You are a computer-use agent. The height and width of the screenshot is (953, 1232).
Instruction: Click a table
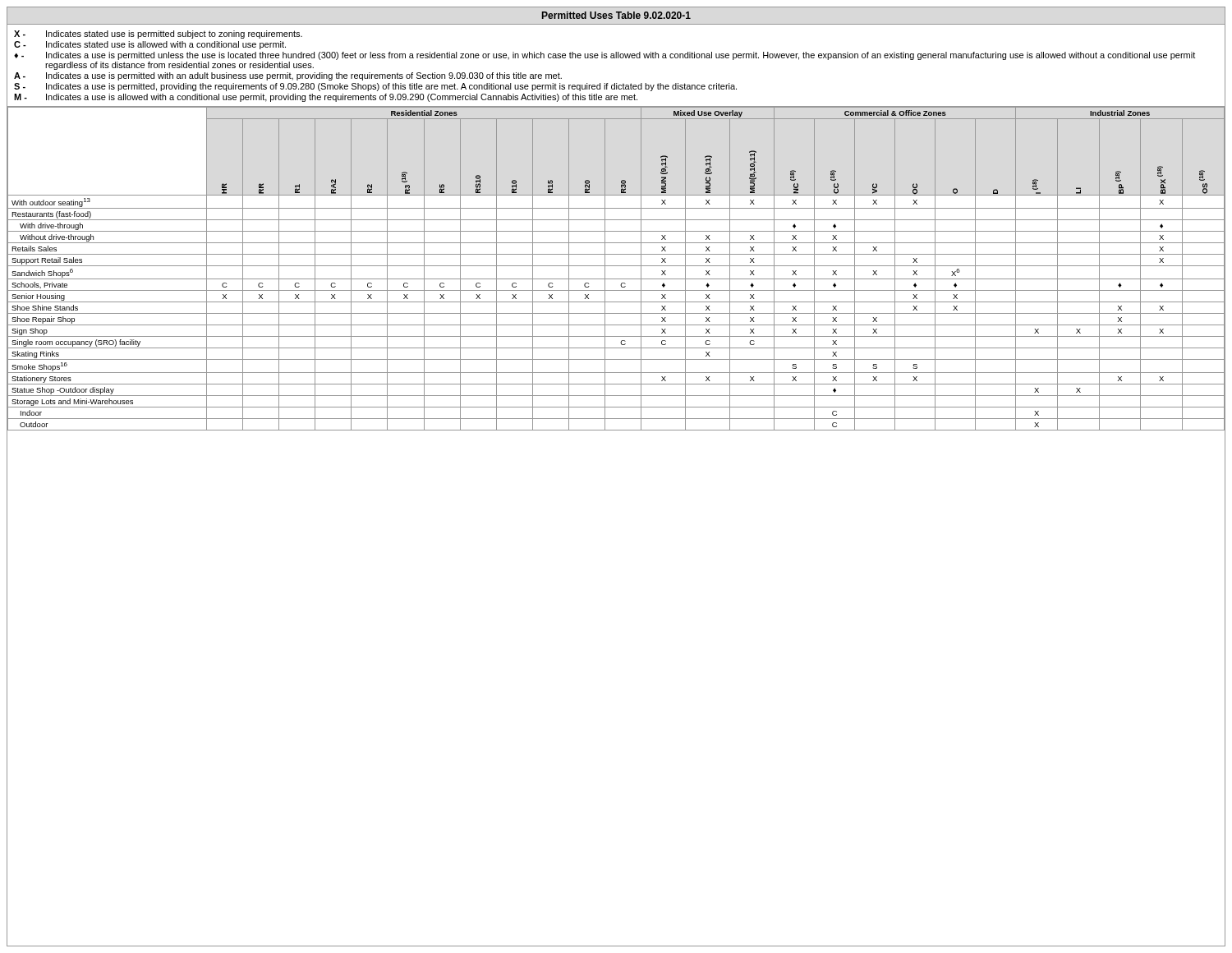click(616, 269)
